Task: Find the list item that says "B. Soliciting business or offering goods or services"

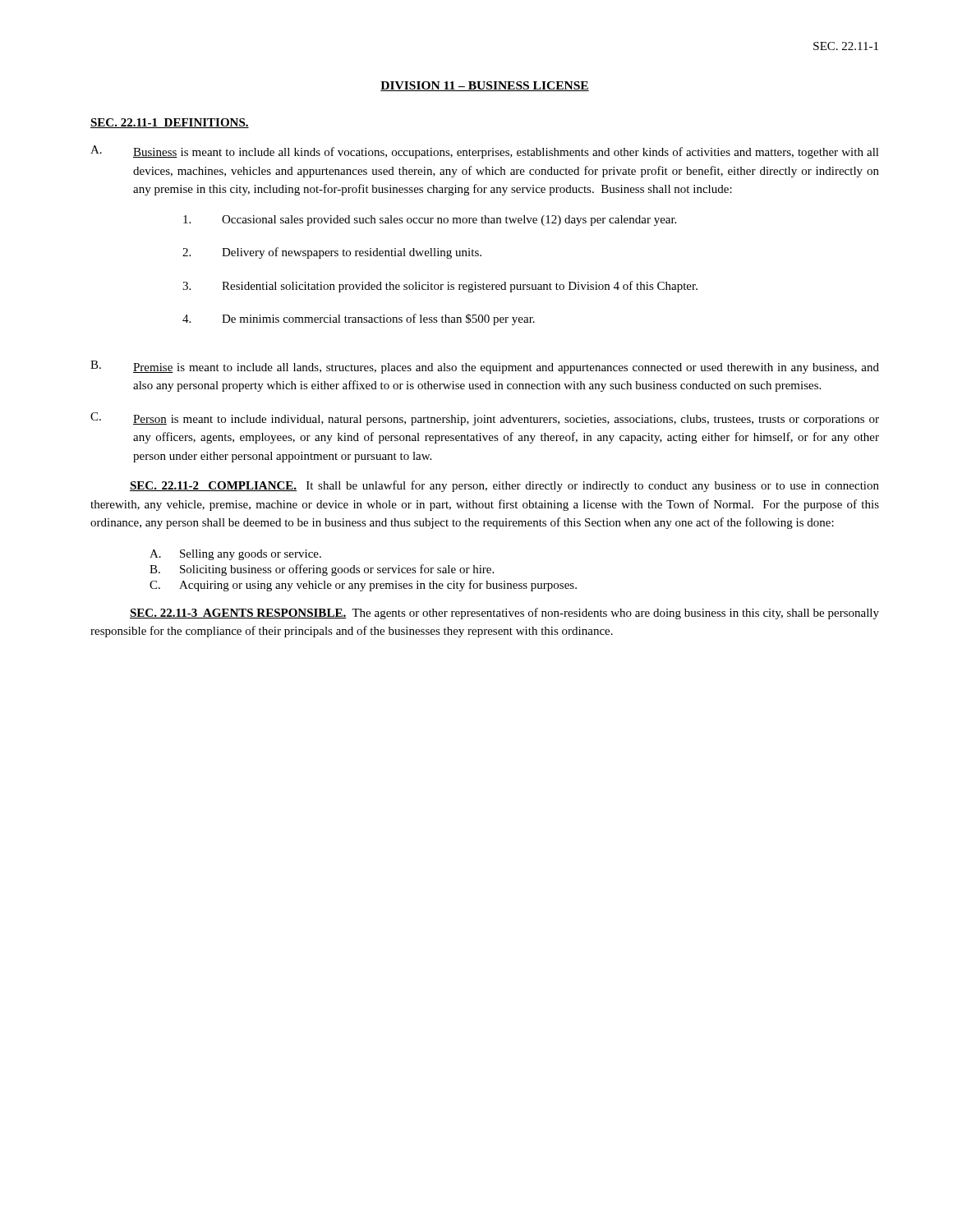Action: coord(322,570)
